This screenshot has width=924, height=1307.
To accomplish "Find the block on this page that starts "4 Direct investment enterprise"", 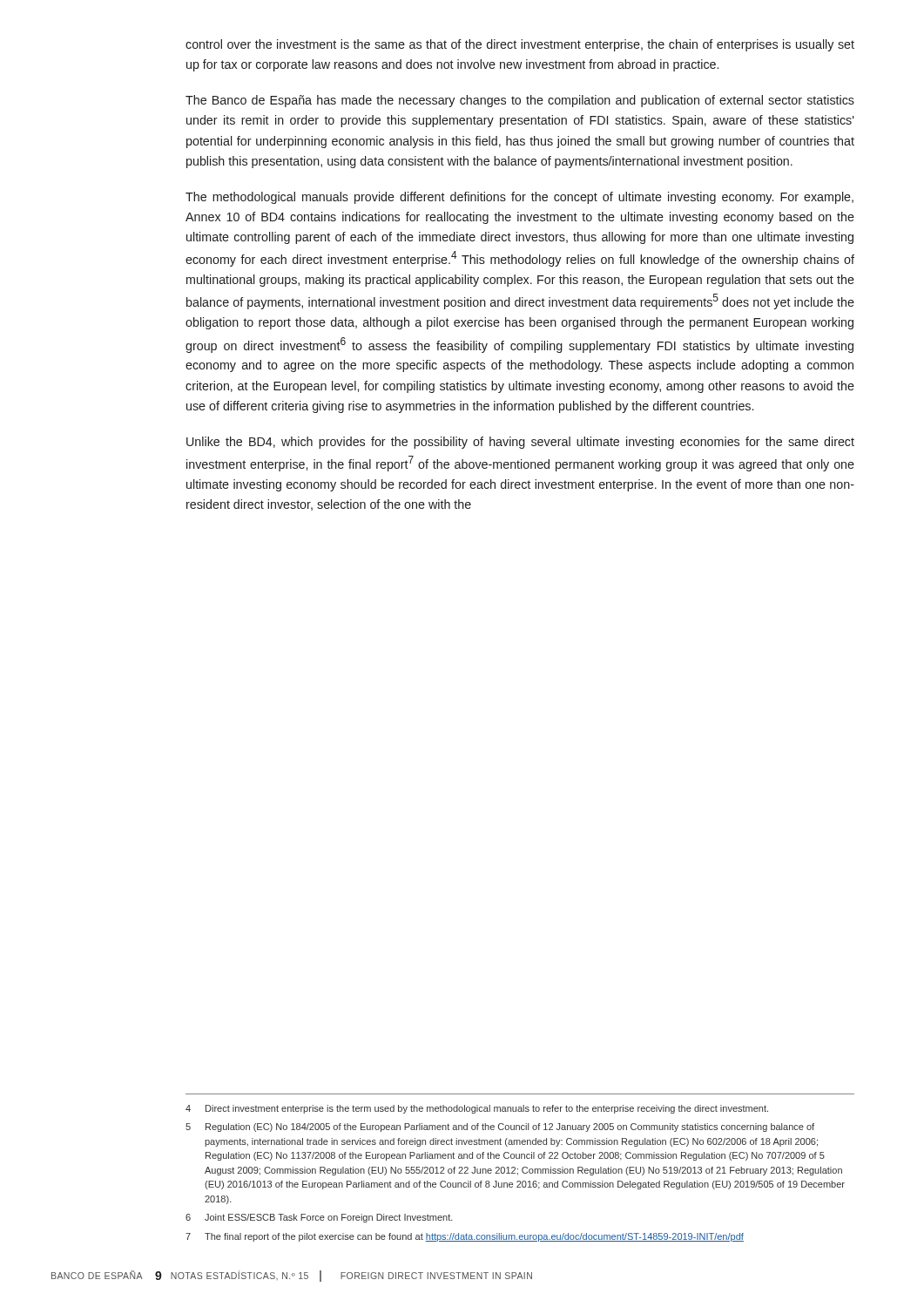I will [x=520, y=1108].
